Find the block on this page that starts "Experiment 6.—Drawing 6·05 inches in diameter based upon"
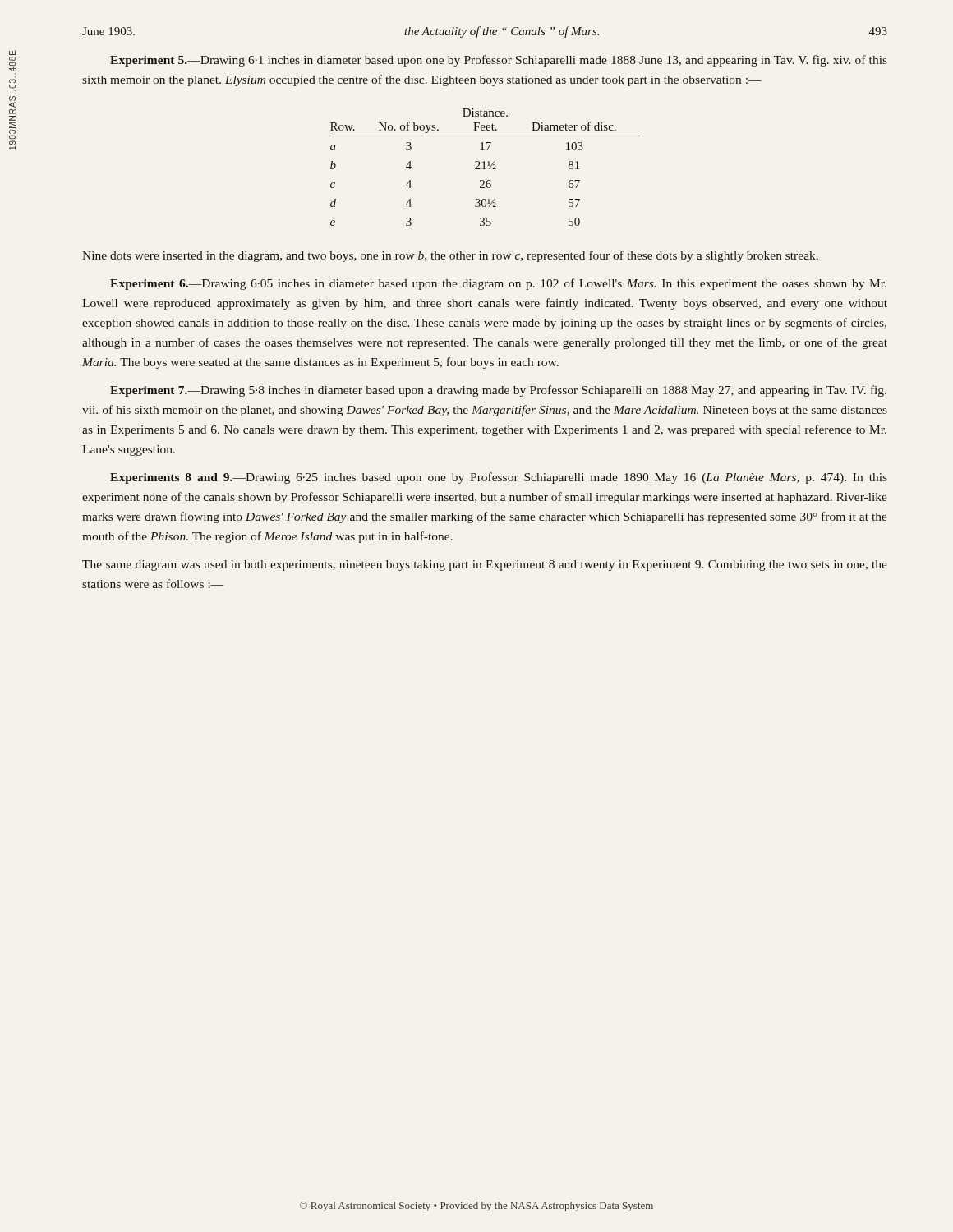 click(x=485, y=322)
